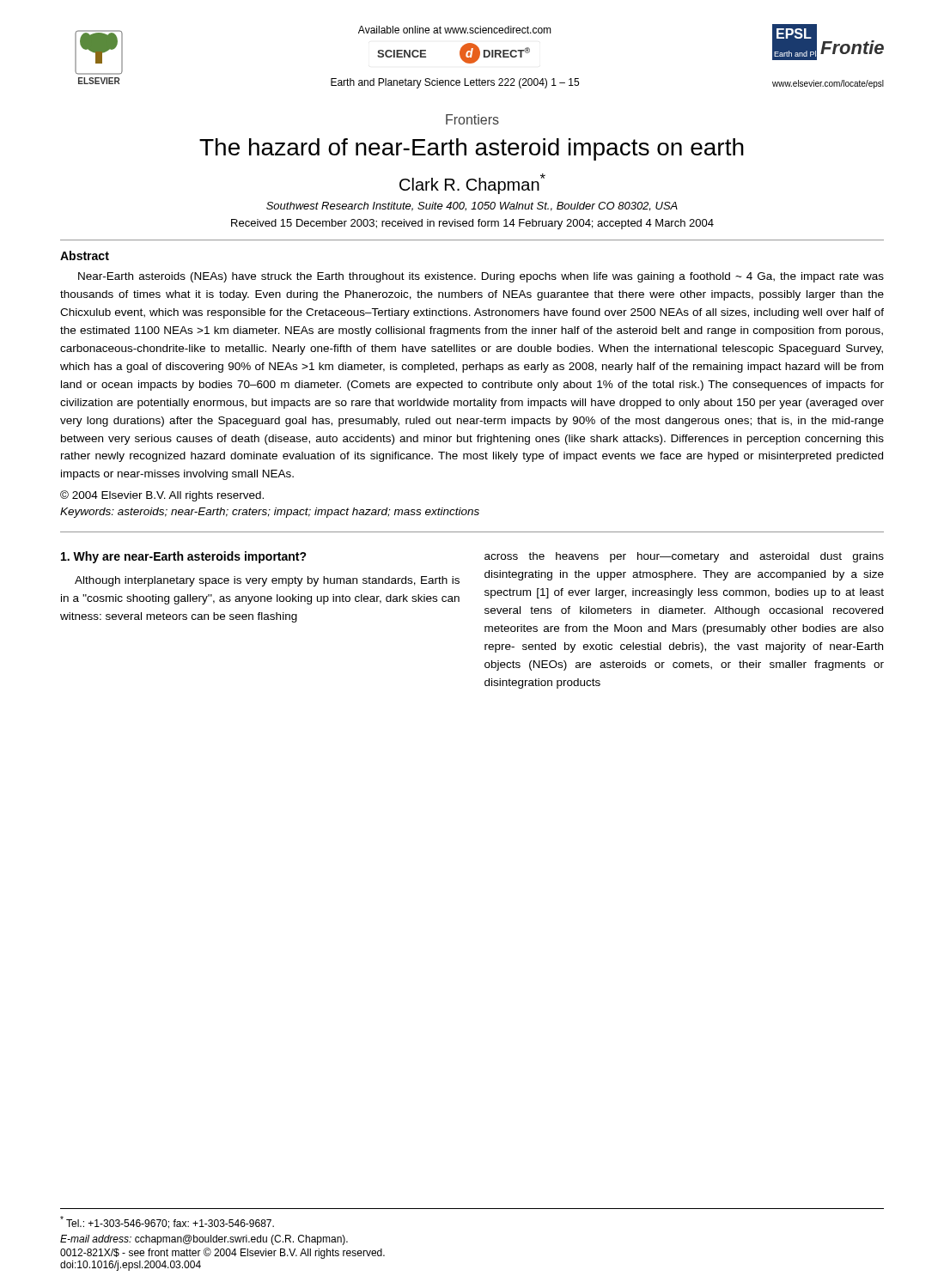Locate the text starting "Keywords: asteroids; near-Earth; craters; impact; impact hazard;"

click(x=270, y=512)
